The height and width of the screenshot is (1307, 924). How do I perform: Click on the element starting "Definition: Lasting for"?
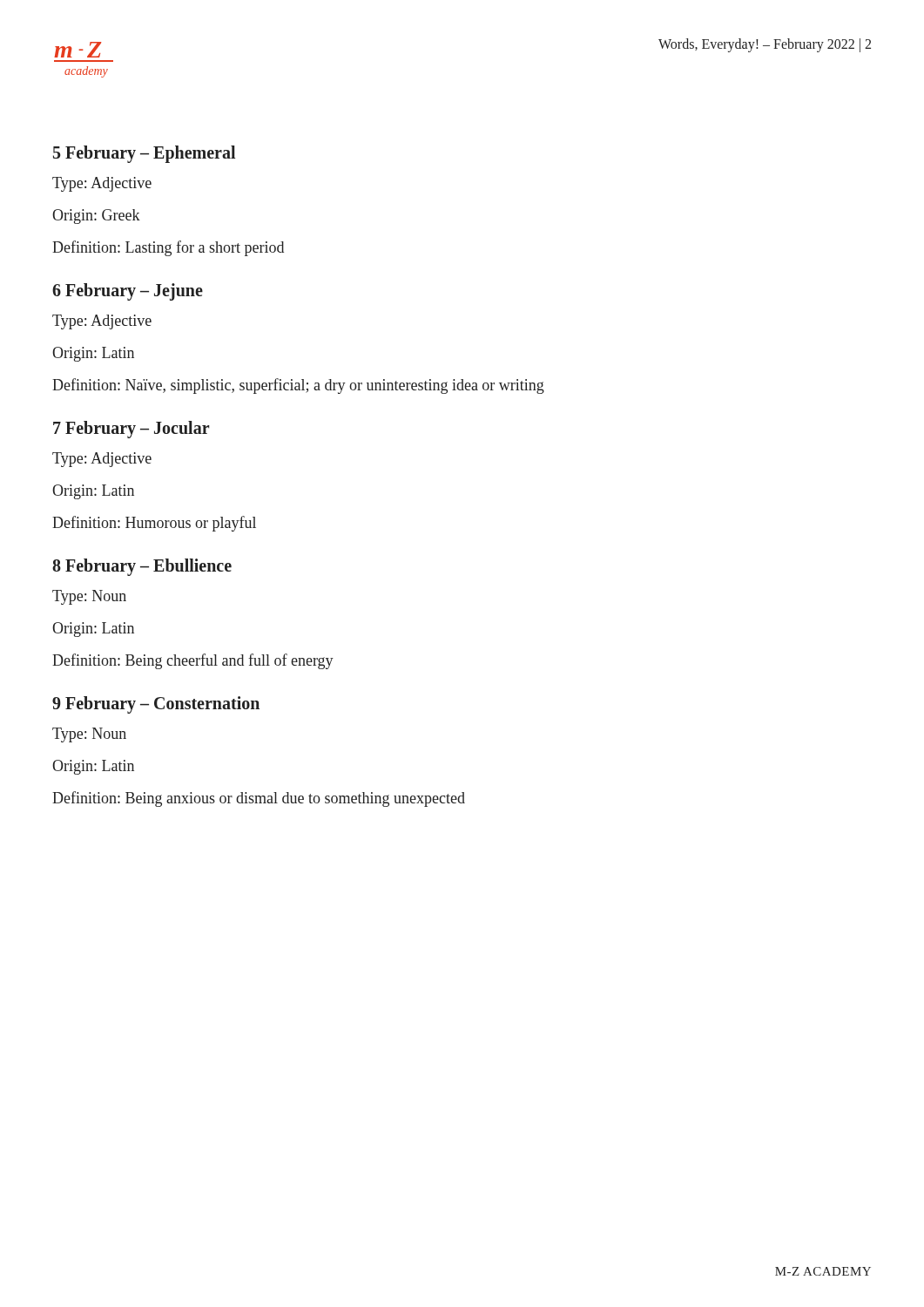pos(168,247)
